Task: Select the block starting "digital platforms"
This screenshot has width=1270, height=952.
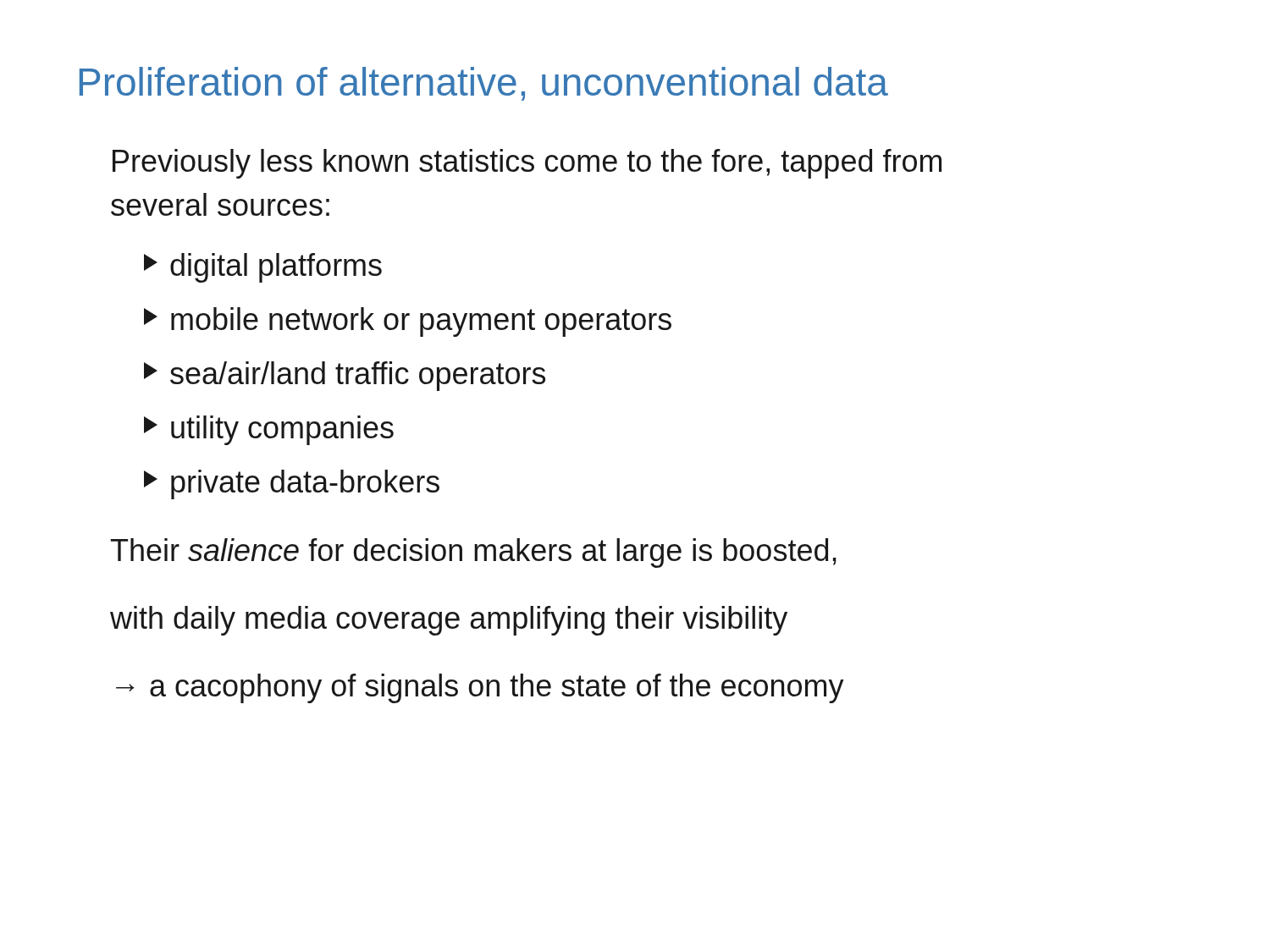Action: pyautogui.click(x=263, y=265)
